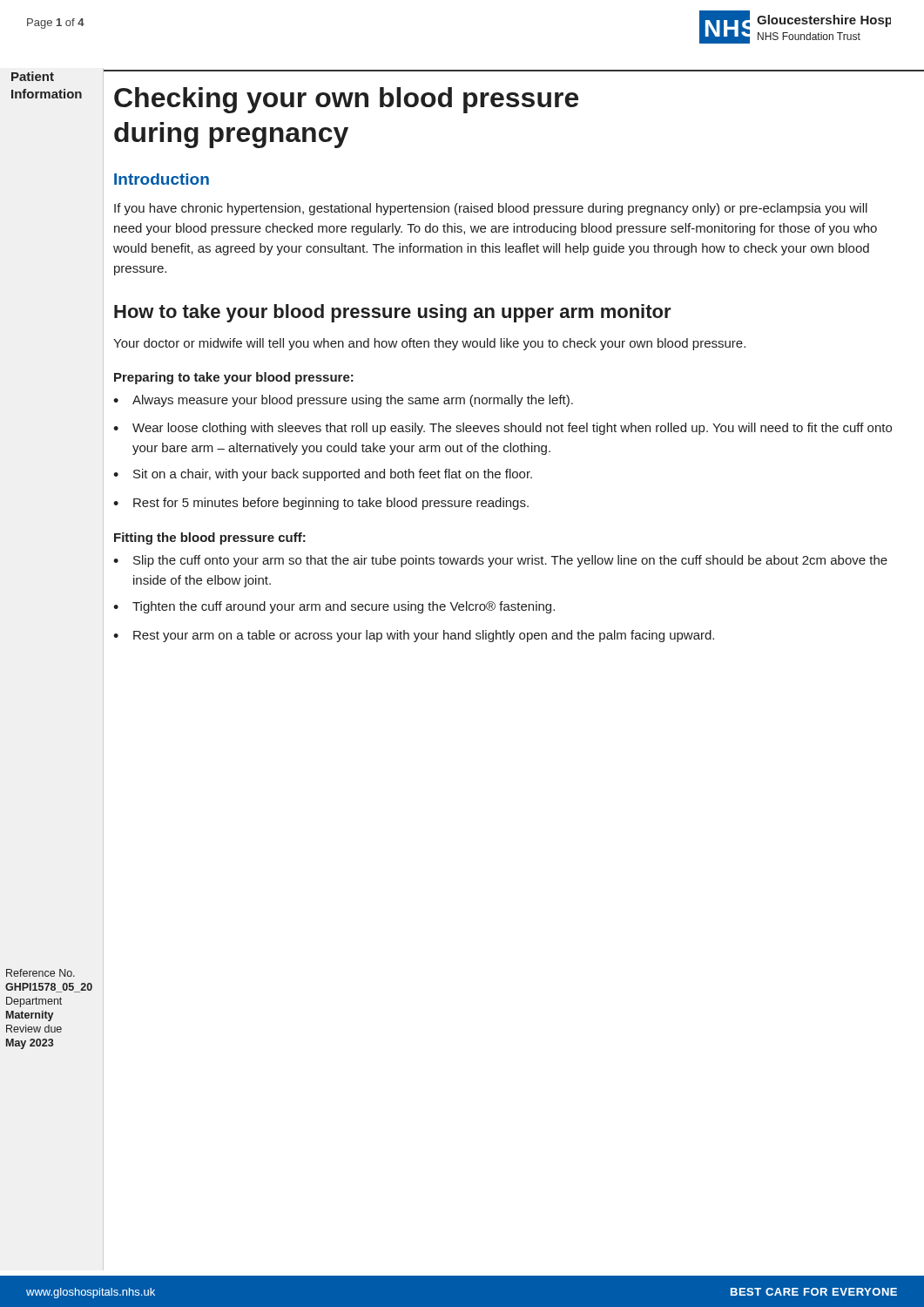
Task: Click on the region starting "• Rest your arm on a table"
Action: click(503, 636)
